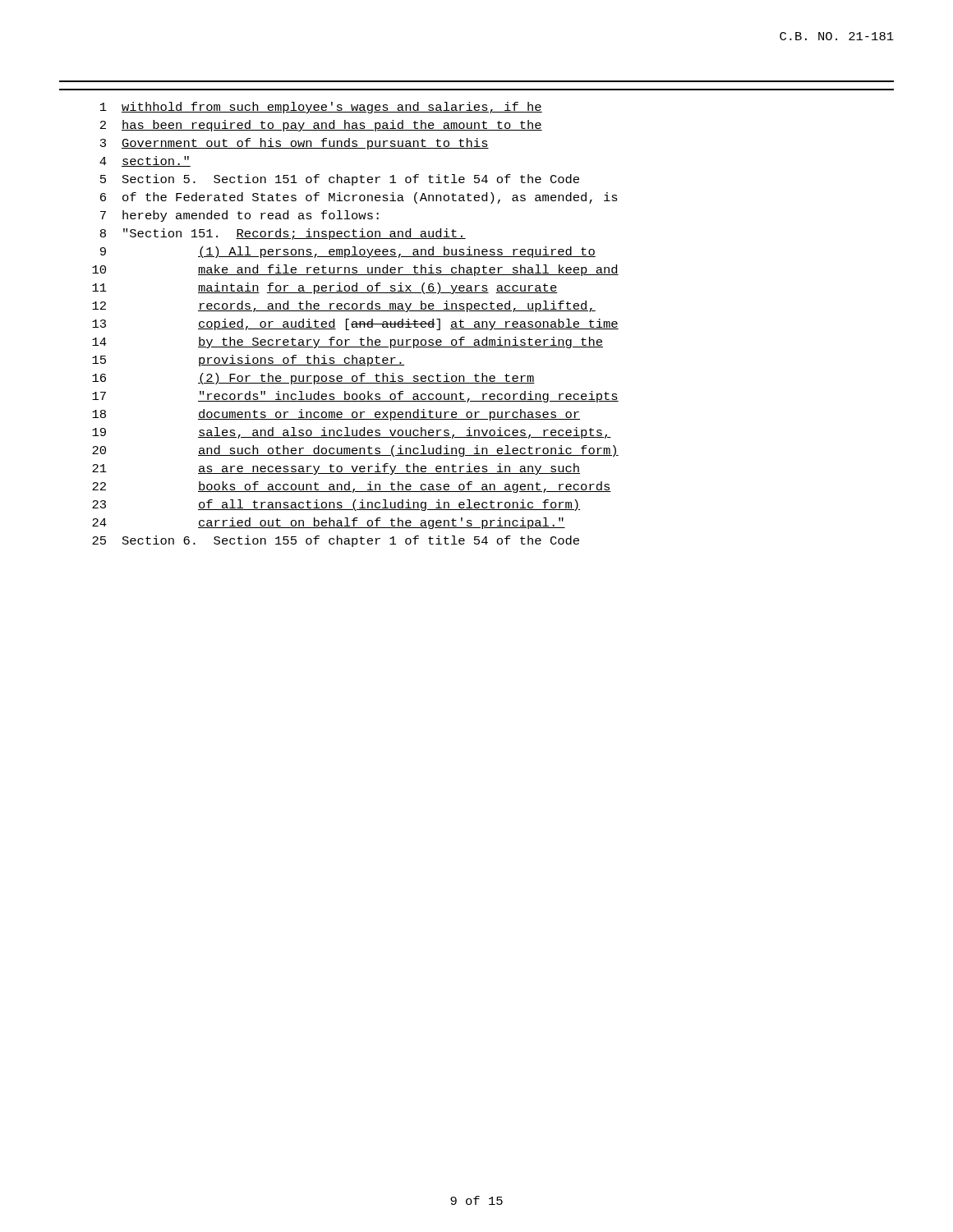The width and height of the screenshot is (953, 1232).
Task: Click on the text block that says "14 by the Secretary for the purpose of"
Action: (x=476, y=342)
